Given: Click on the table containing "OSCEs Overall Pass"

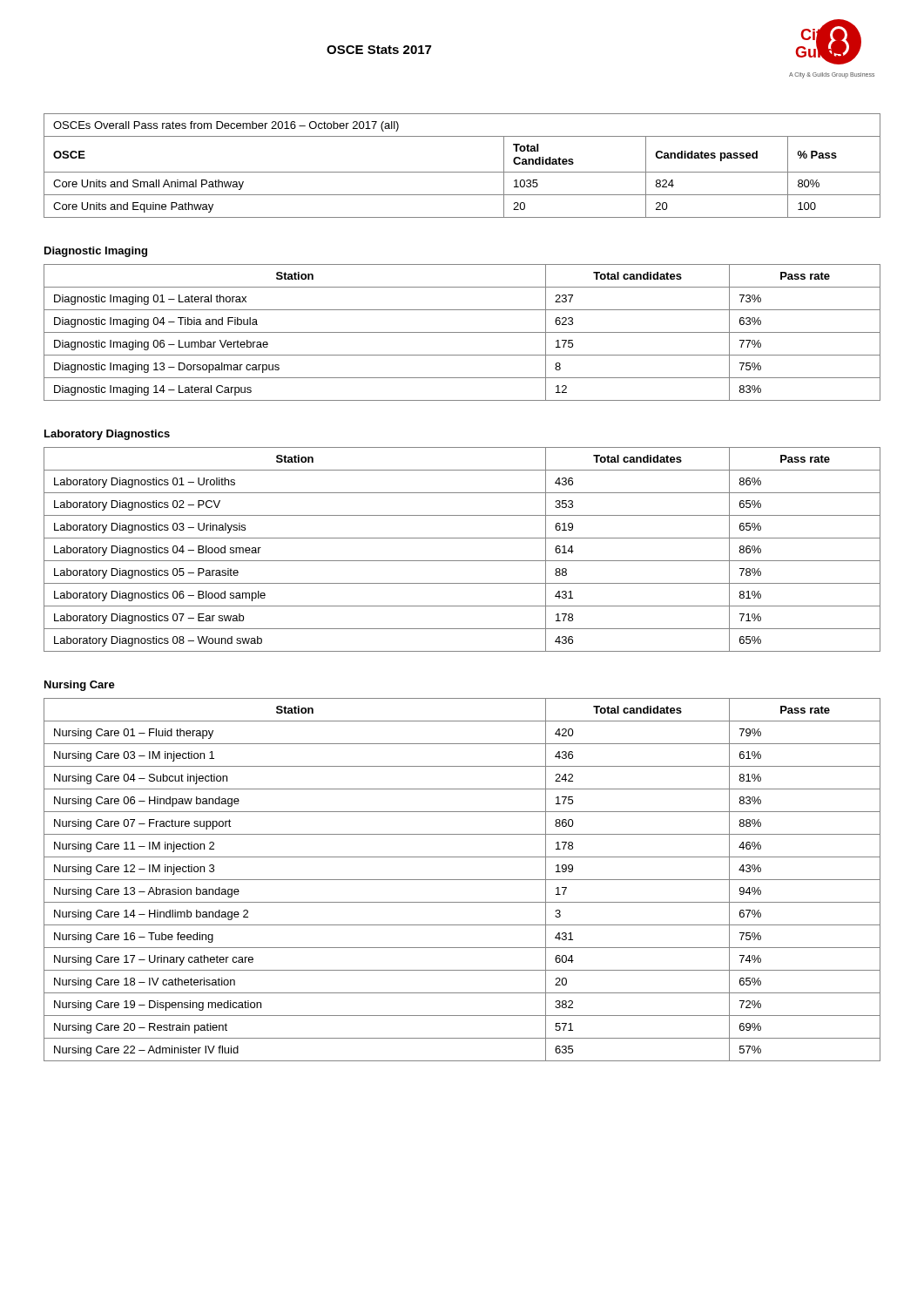Looking at the screenshot, I should (x=462, y=166).
